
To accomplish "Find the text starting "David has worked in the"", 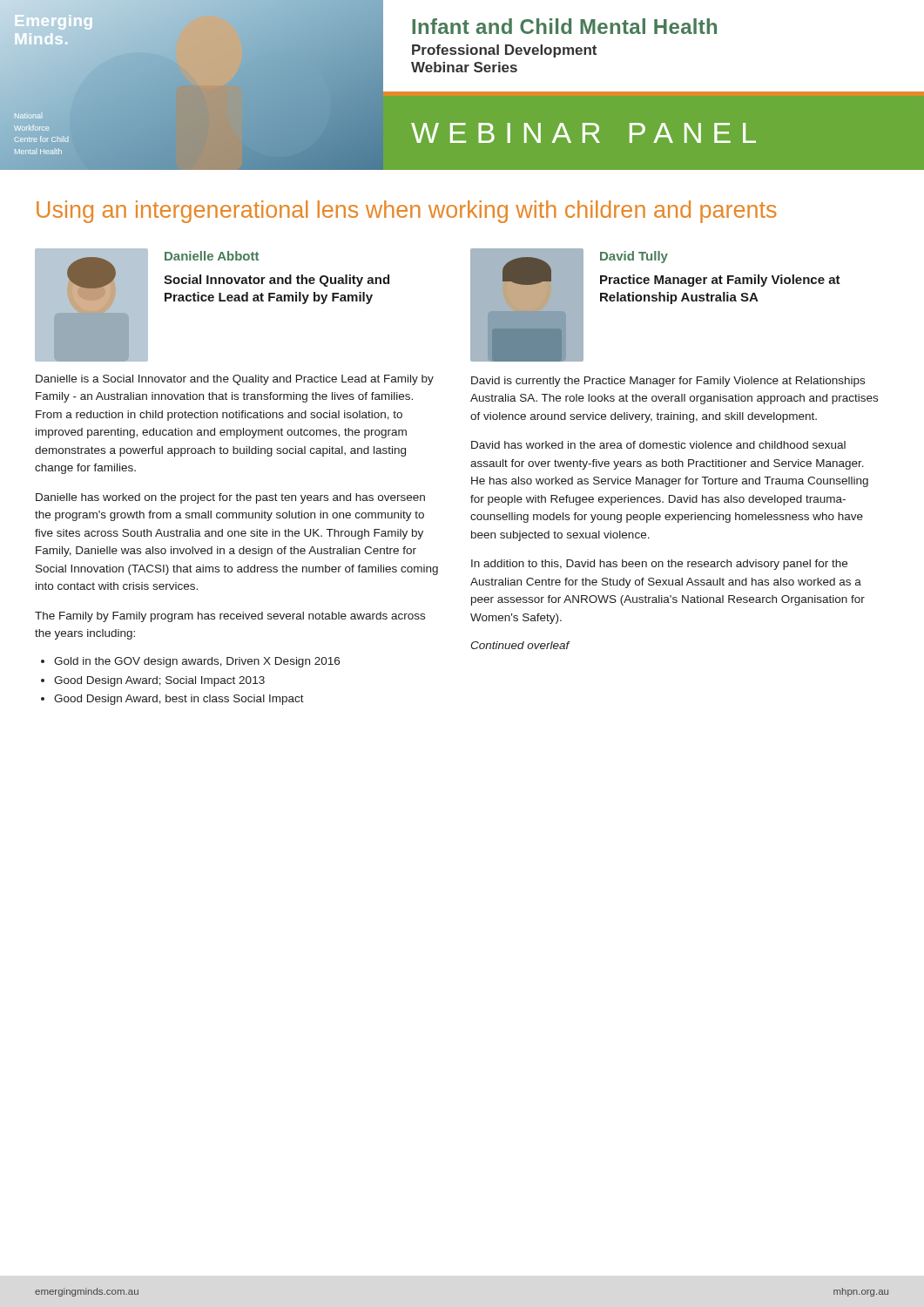I will pyautogui.click(x=669, y=490).
